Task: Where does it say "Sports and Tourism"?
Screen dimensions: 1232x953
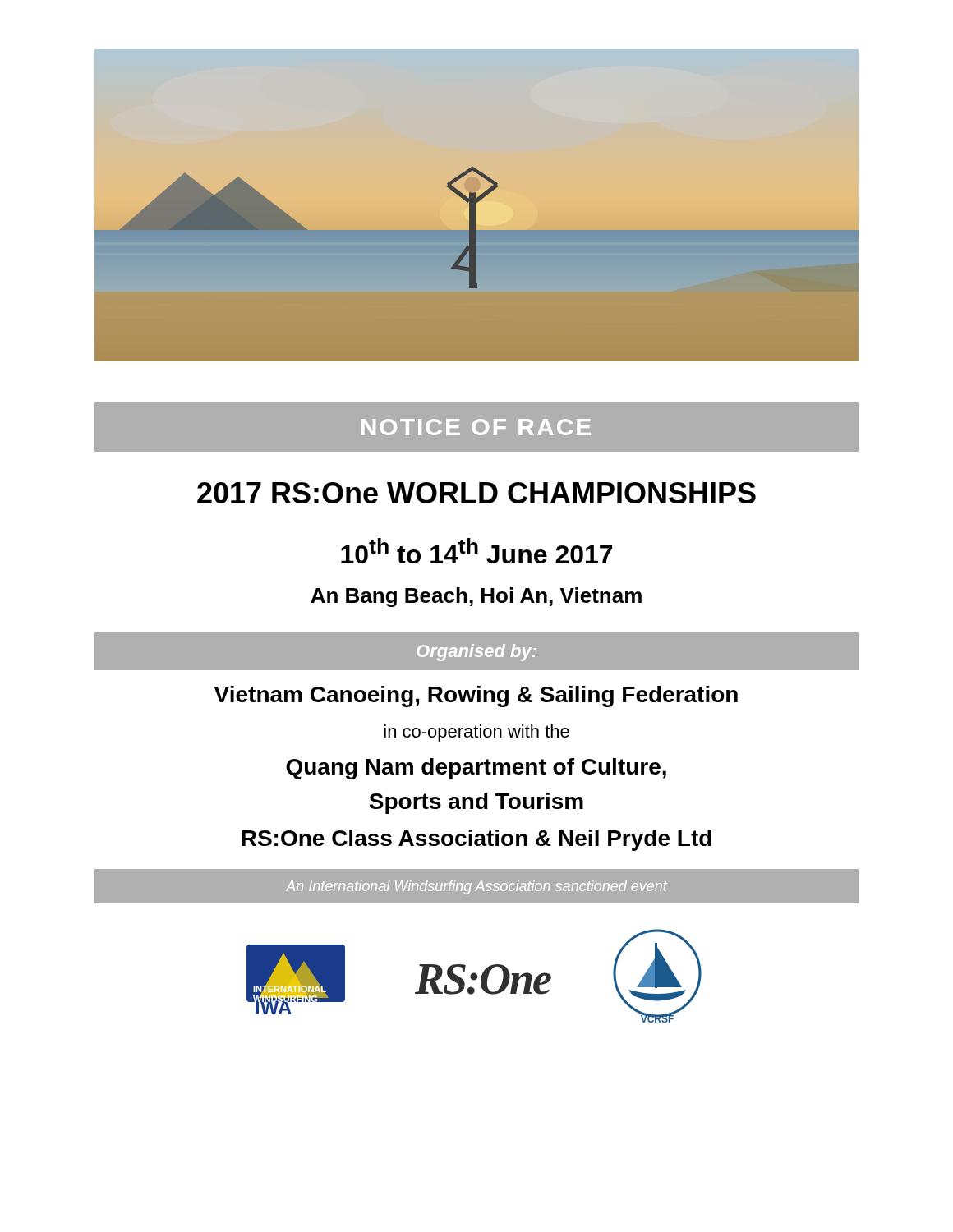Action: point(476,801)
